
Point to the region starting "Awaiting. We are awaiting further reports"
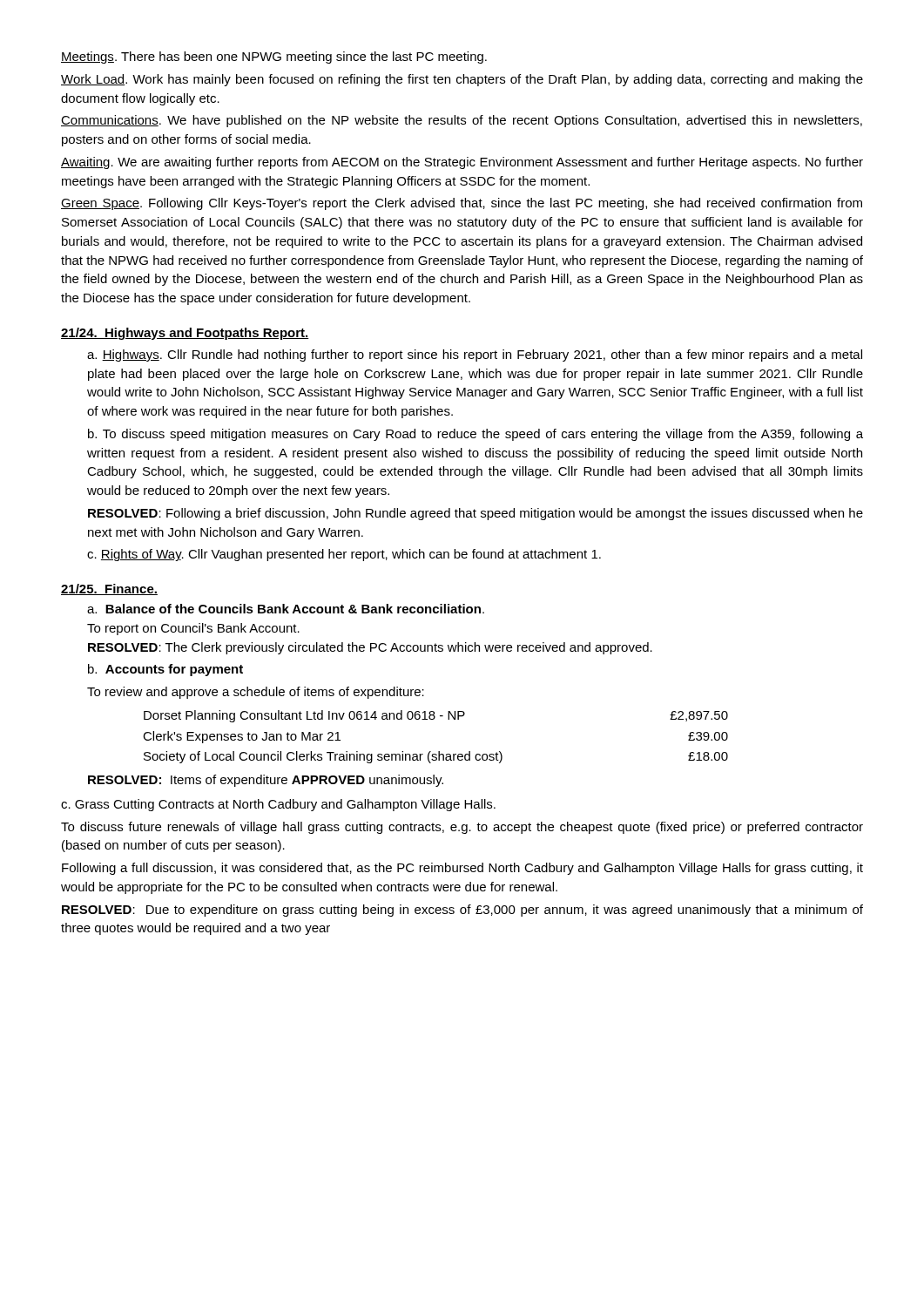tap(462, 171)
